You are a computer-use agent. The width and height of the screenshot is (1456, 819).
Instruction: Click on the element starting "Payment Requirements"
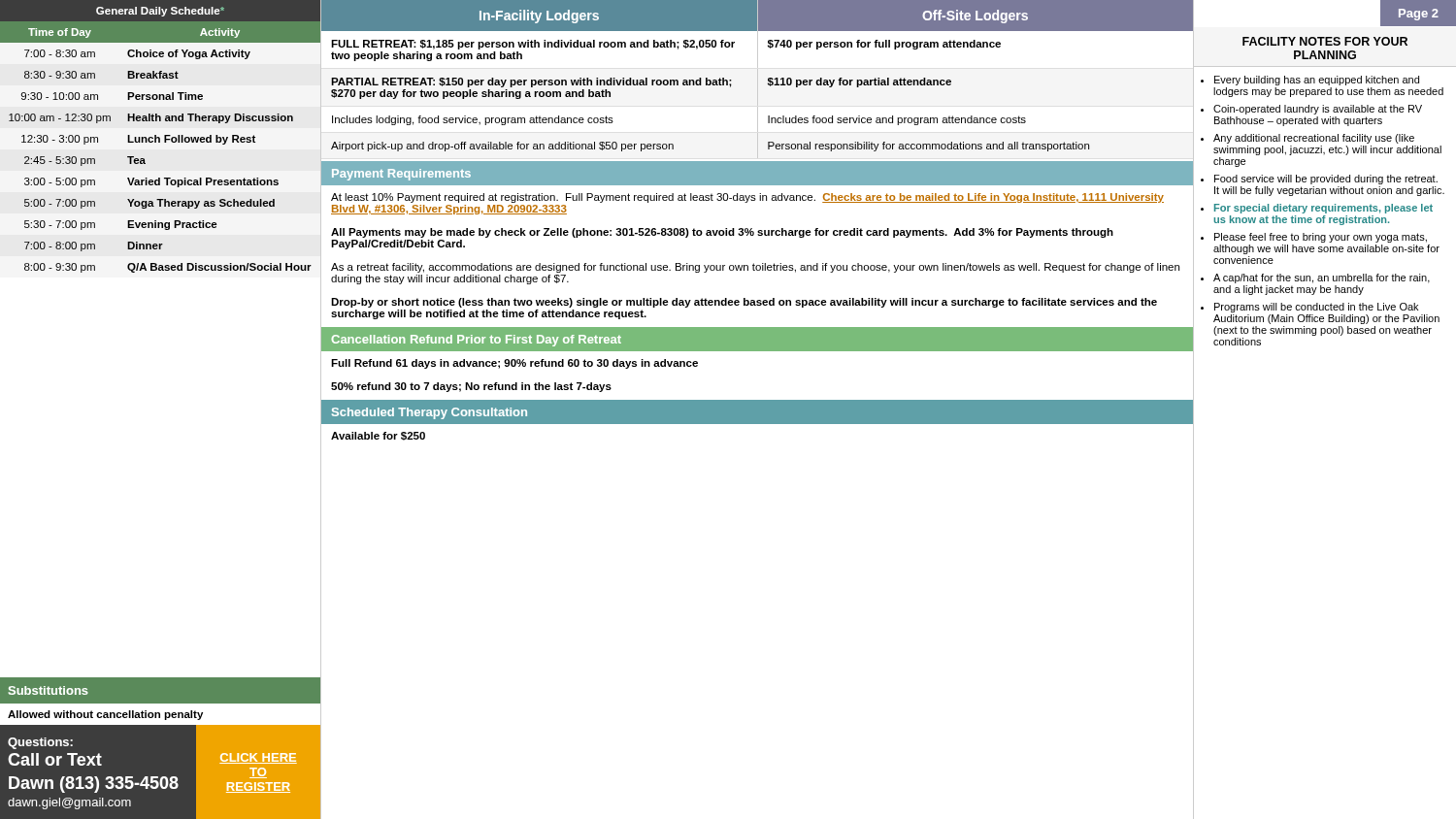tap(401, 173)
